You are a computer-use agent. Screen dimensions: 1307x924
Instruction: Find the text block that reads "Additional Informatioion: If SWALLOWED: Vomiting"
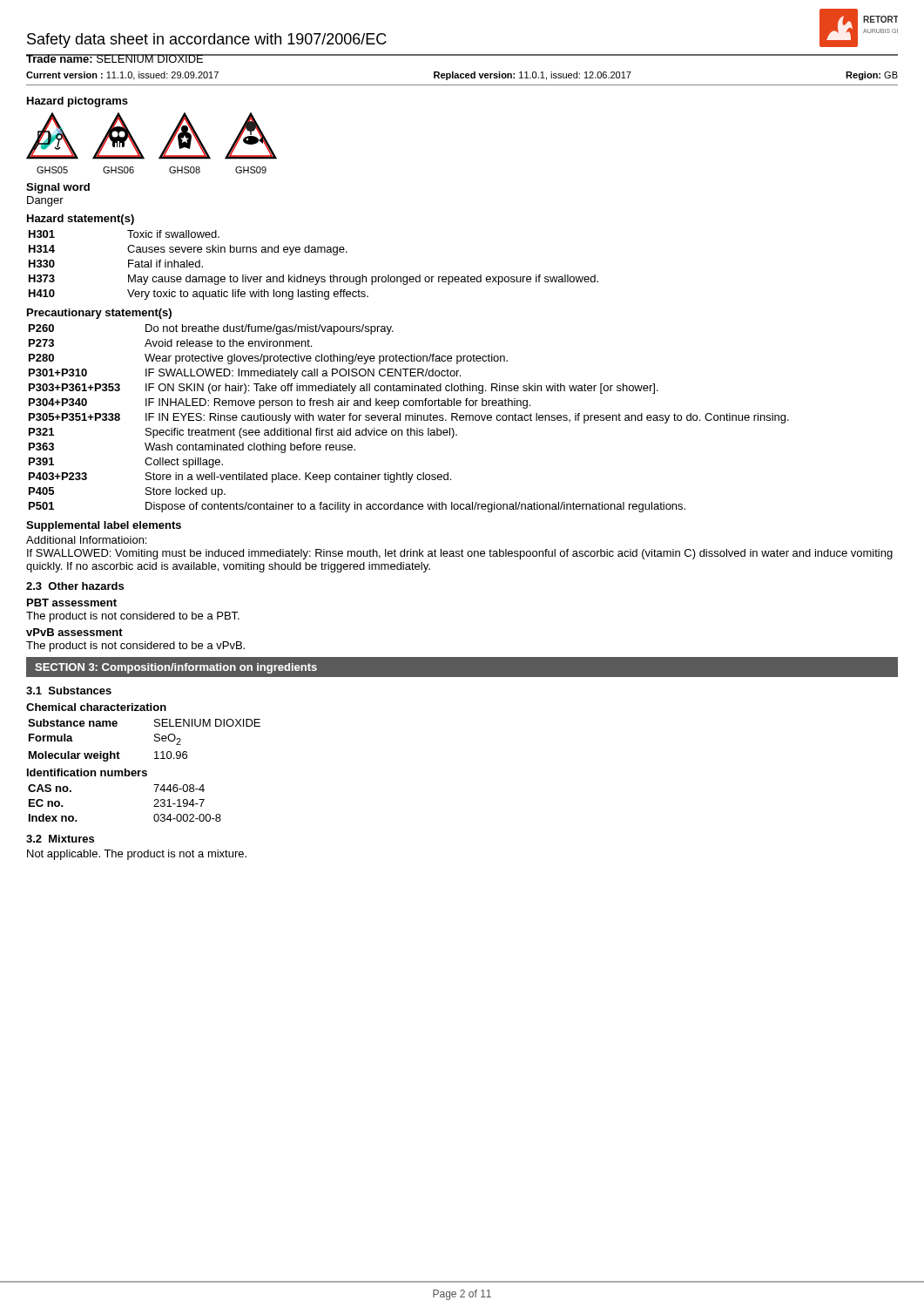click(460, 553)
